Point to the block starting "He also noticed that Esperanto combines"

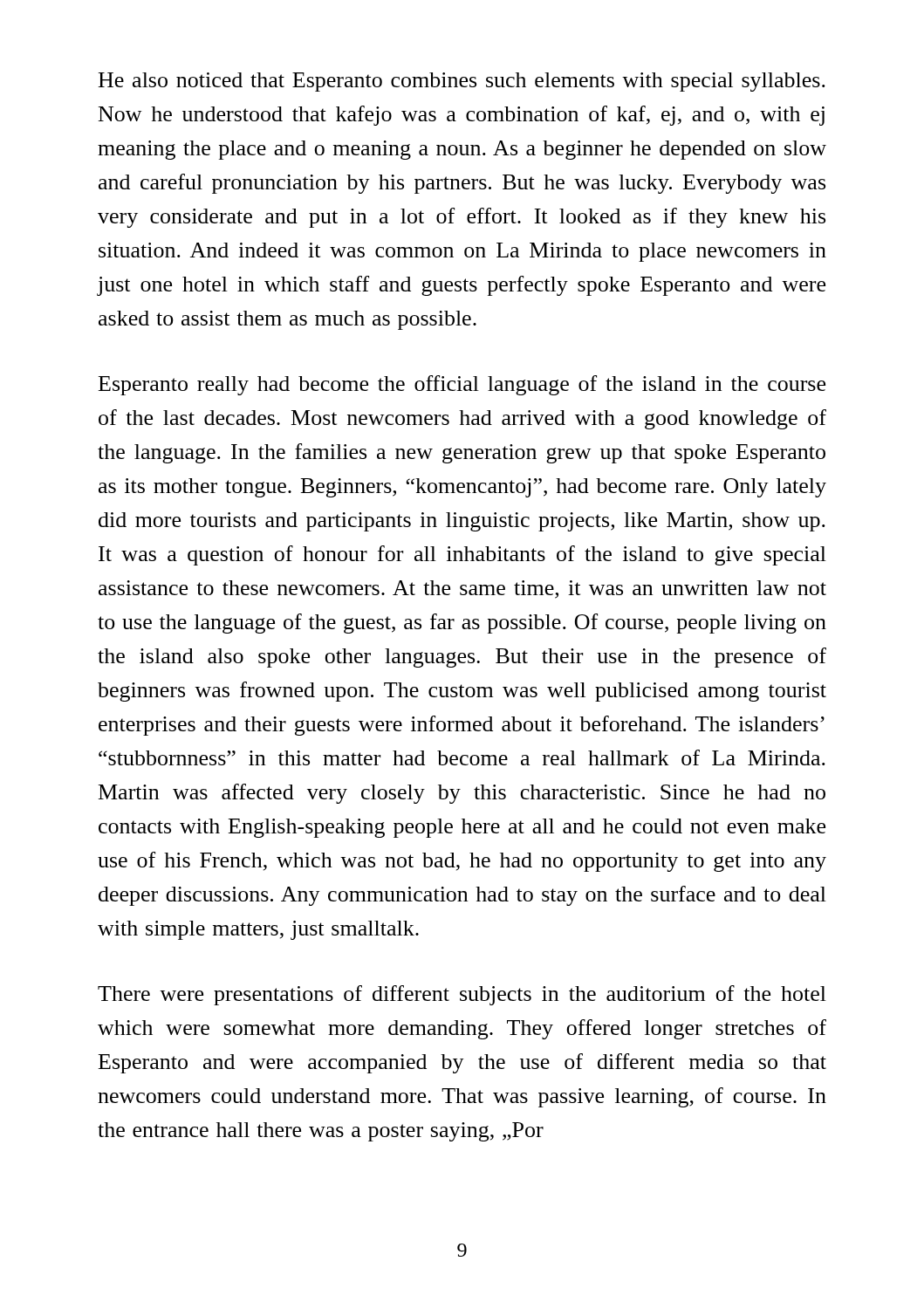462,199
